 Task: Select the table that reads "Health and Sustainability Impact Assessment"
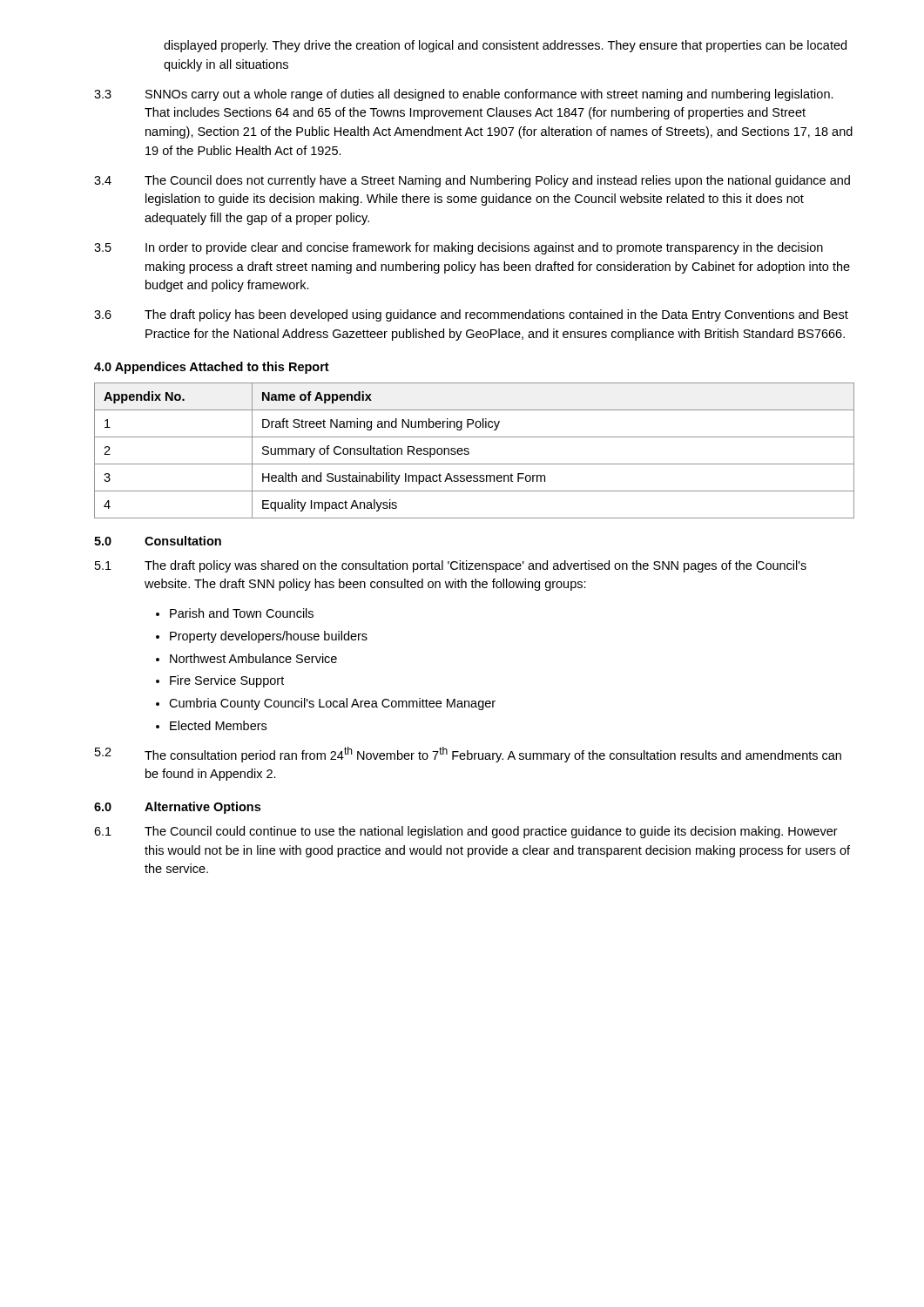[474, 450]
